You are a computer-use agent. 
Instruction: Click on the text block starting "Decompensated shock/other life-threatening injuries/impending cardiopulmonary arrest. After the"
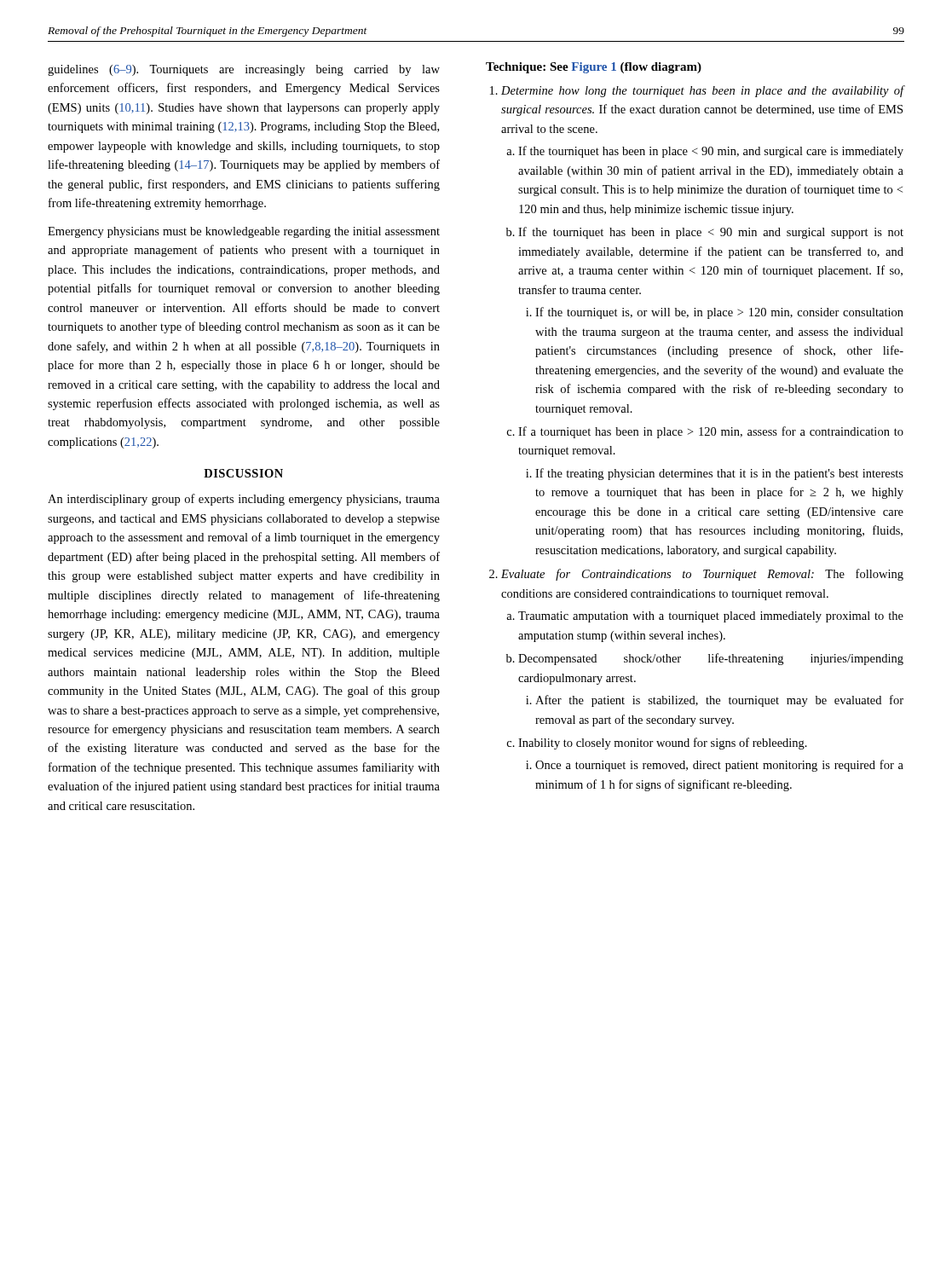tap(711, 690)
